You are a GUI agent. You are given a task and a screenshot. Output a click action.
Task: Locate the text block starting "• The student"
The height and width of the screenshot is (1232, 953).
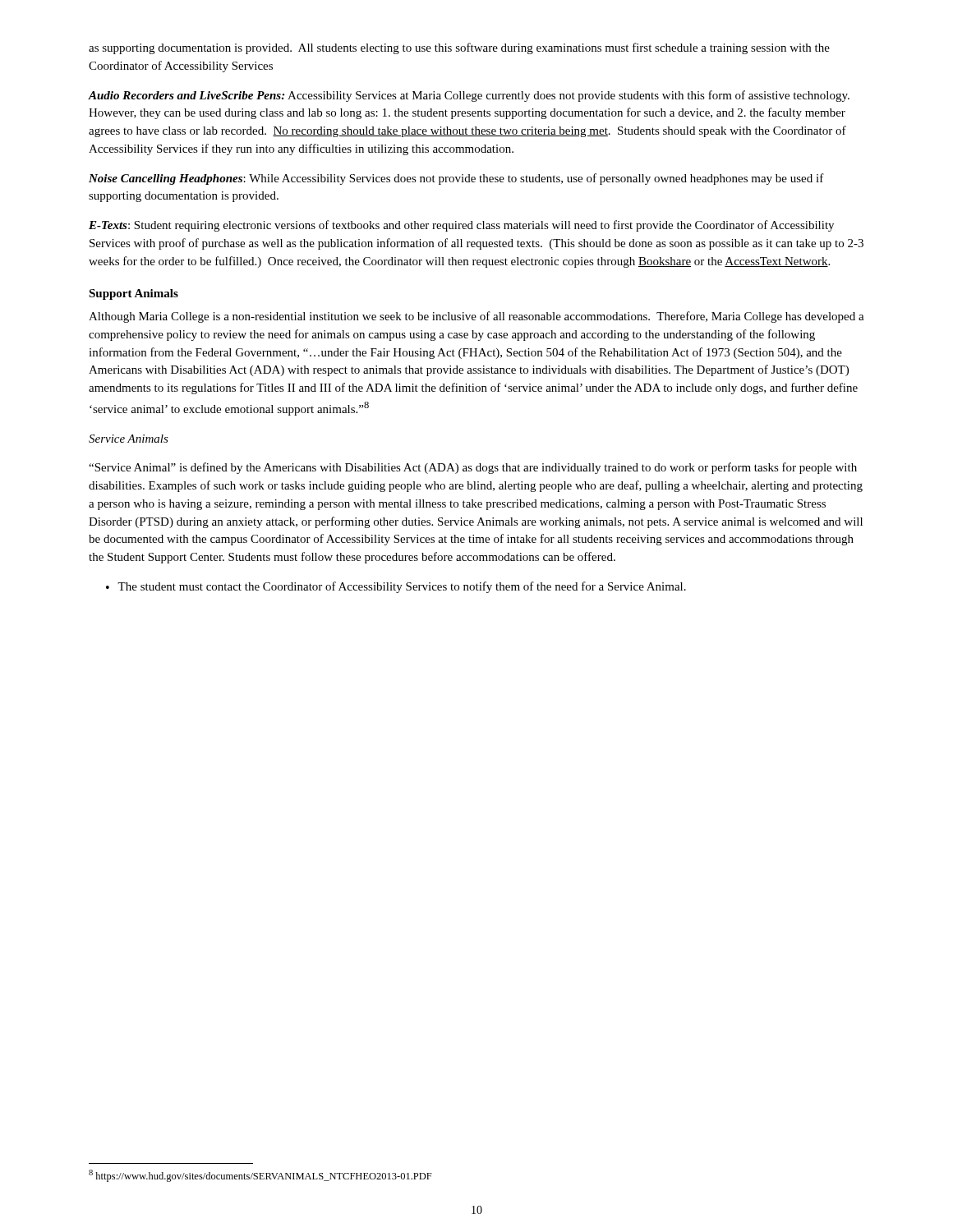coord(485,588)
